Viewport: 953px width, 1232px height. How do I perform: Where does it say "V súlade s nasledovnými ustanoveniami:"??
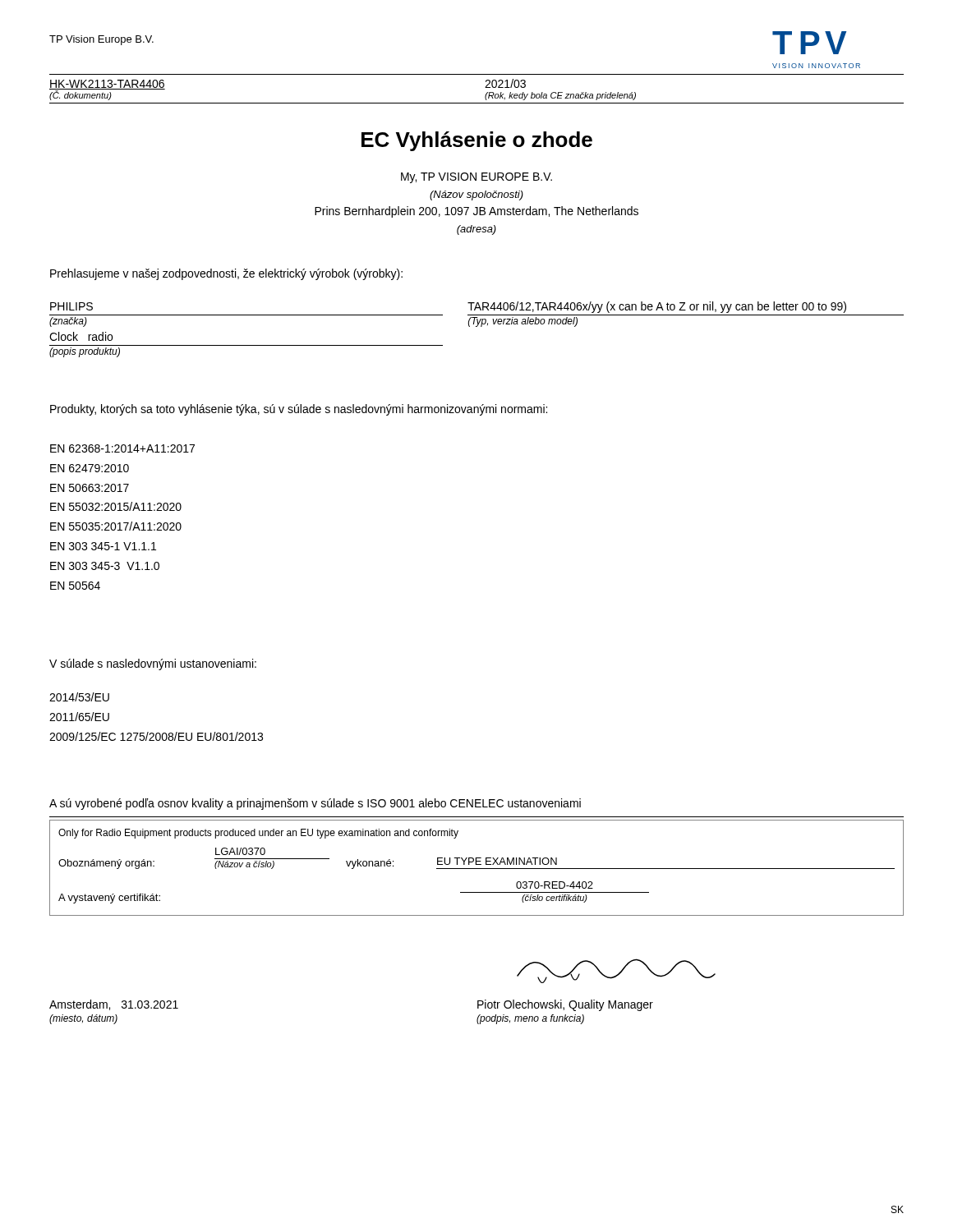(x=153, y=664)
